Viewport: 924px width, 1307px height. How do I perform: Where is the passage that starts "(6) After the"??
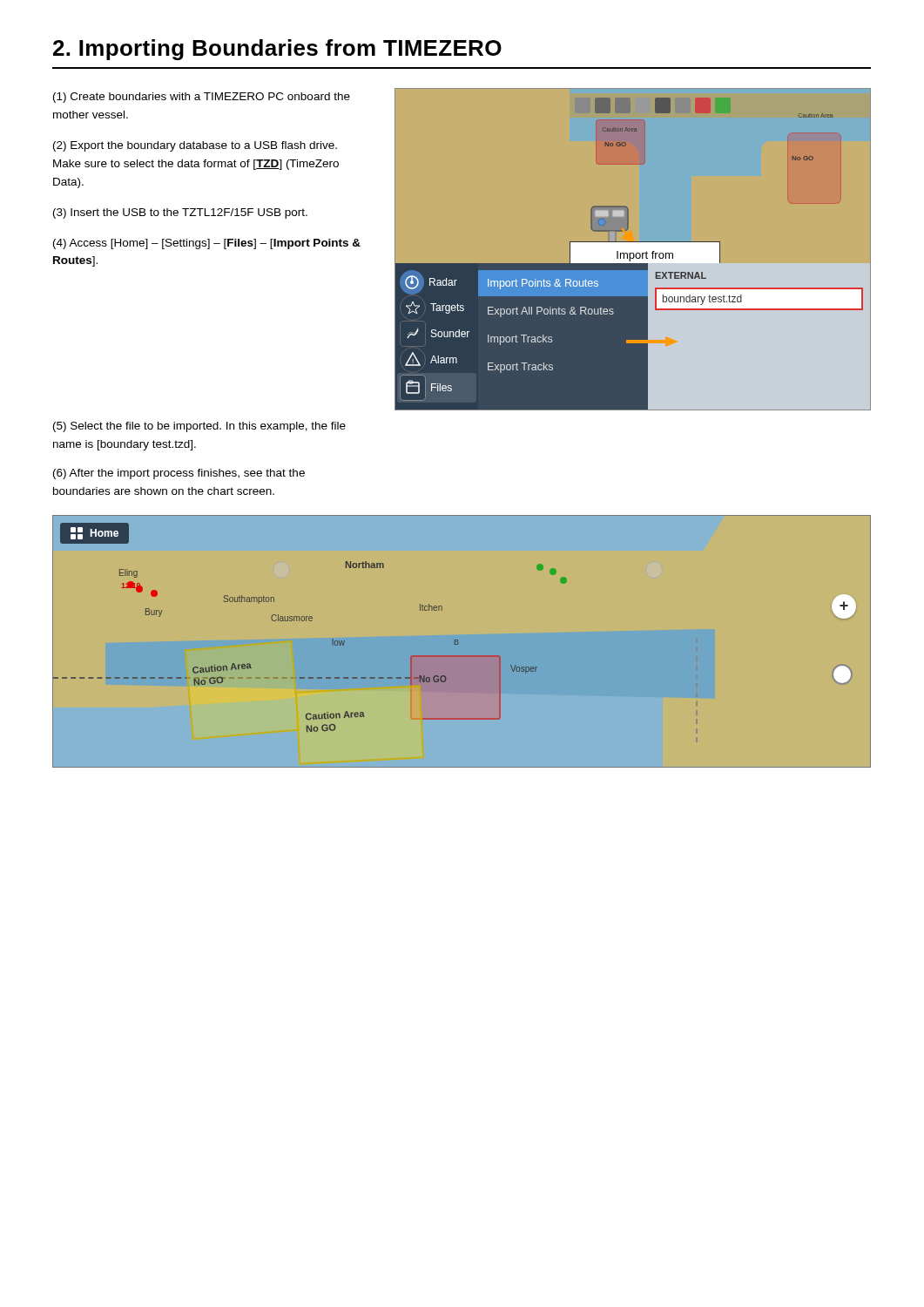tap(179, 482)
